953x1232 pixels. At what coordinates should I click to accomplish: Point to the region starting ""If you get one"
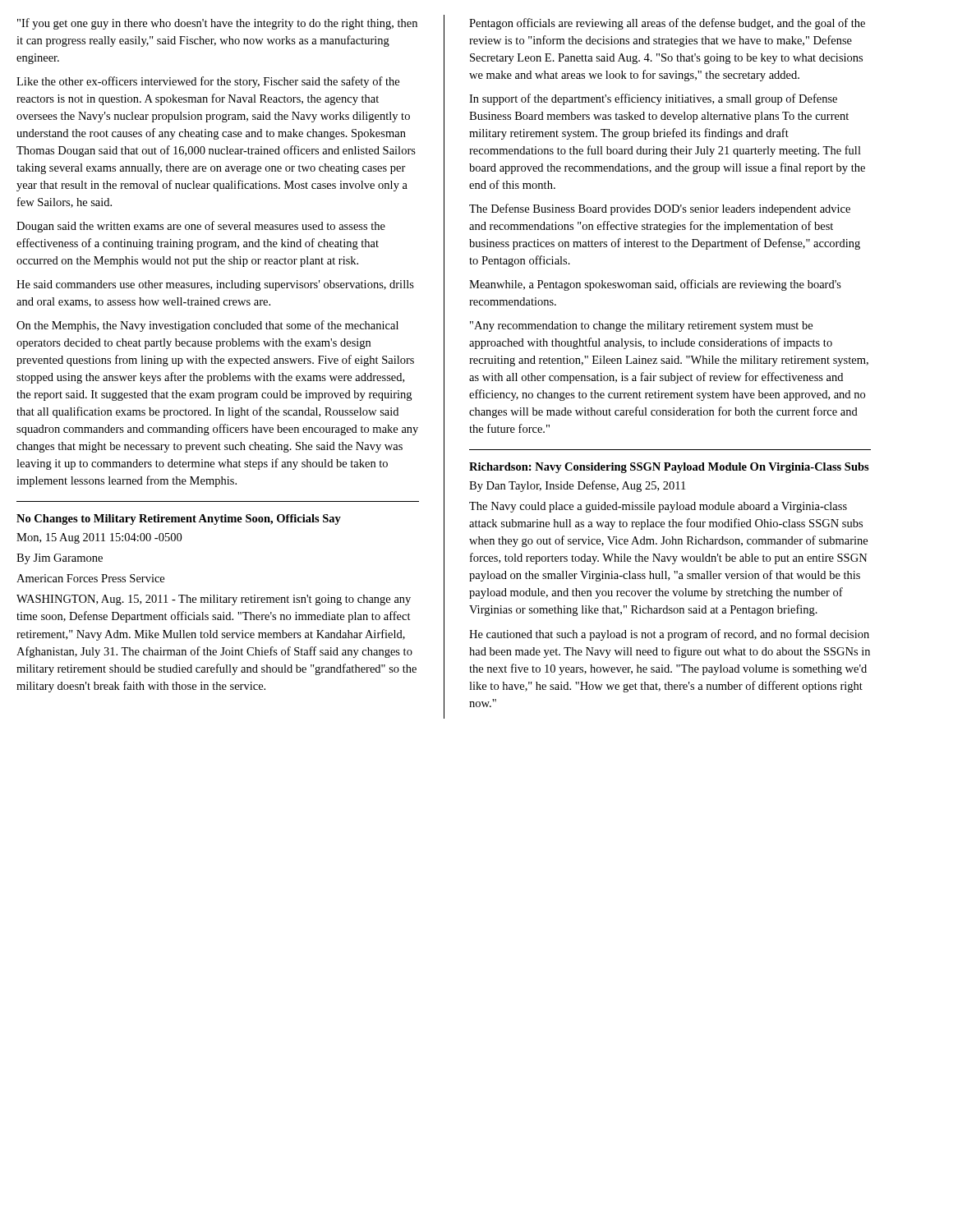pos(218,252)
